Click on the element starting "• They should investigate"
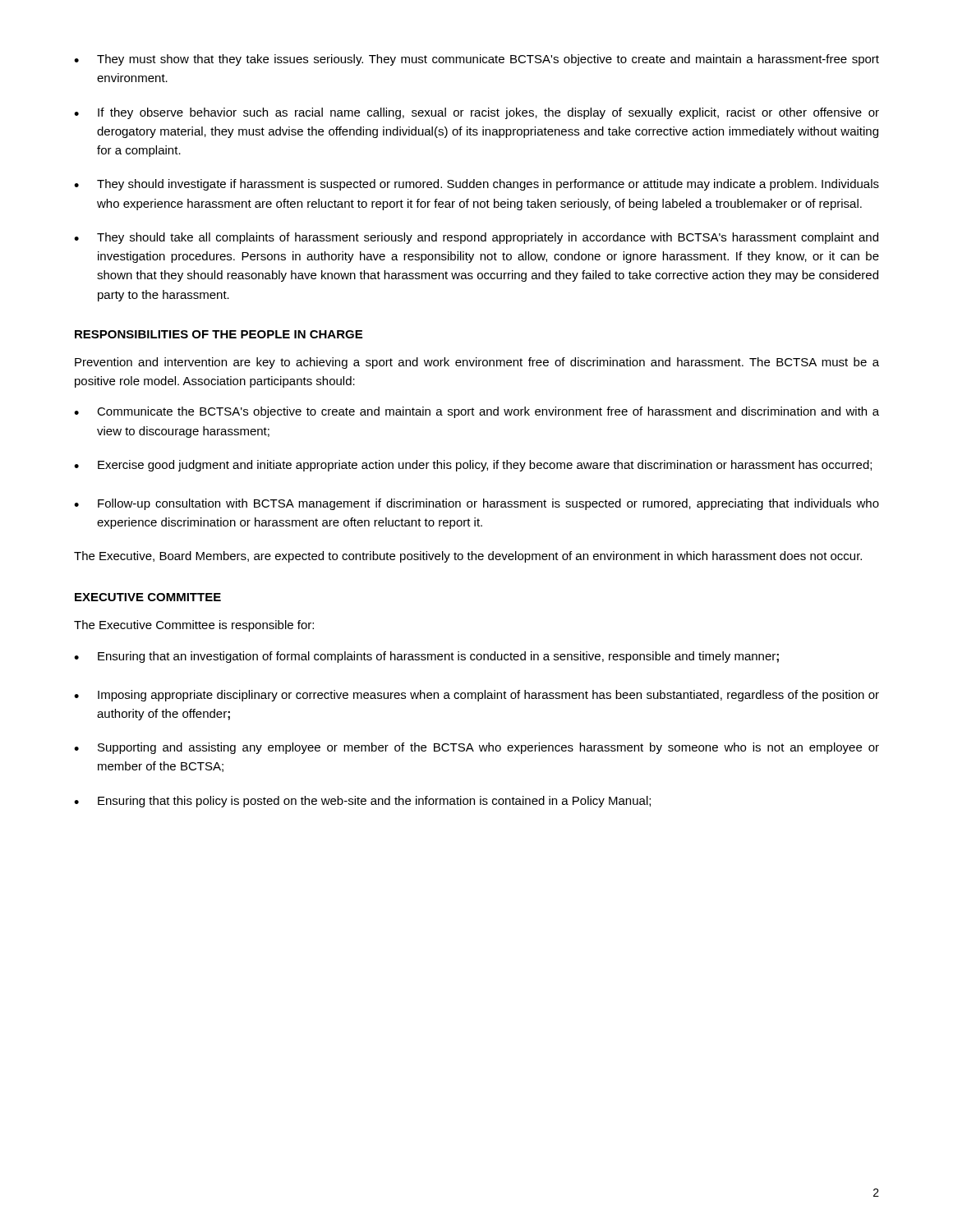Screen dimensions: 1232x953 click(476, 193)
